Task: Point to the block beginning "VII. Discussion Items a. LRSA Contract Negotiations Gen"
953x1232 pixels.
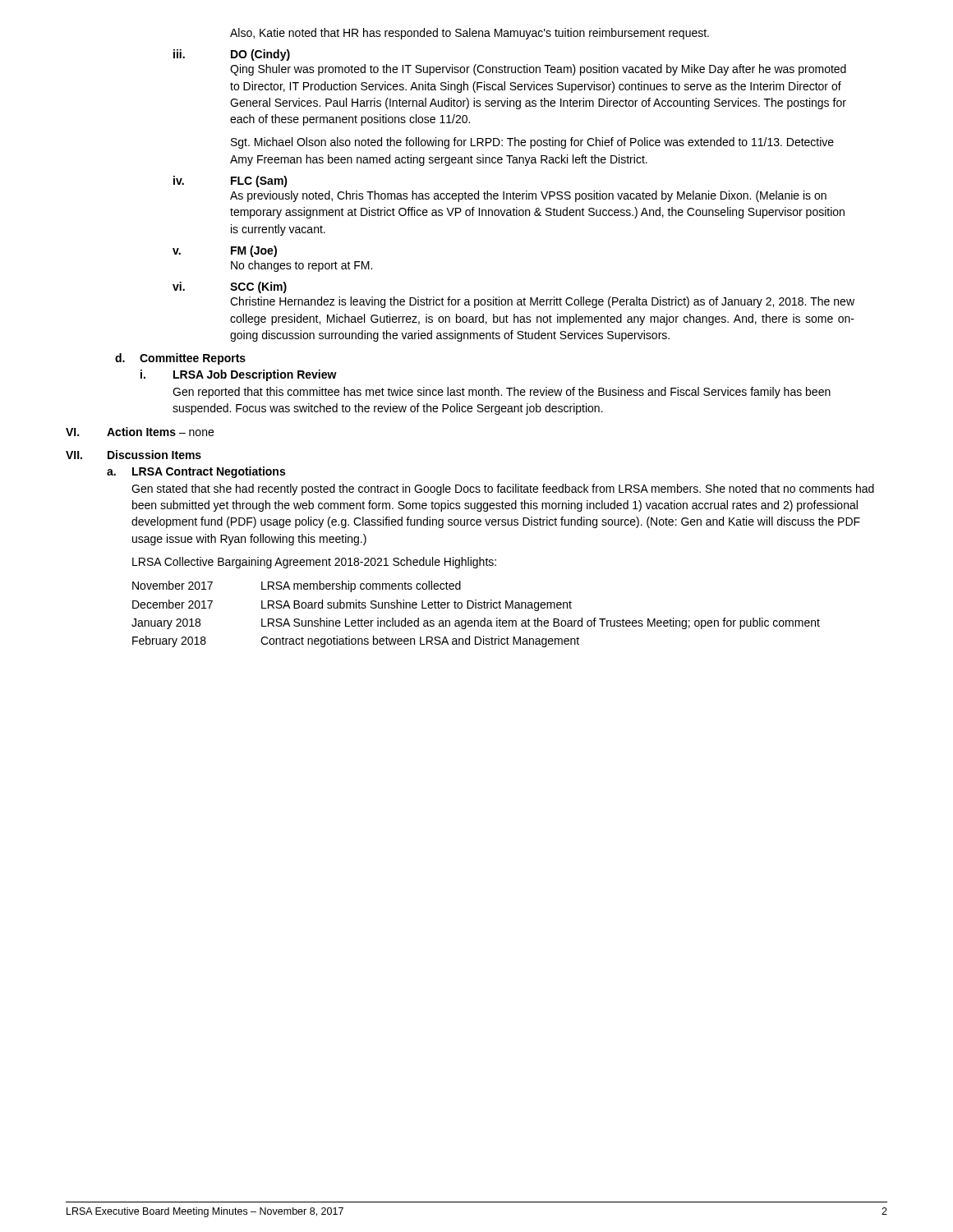Action: click(476, 549)
